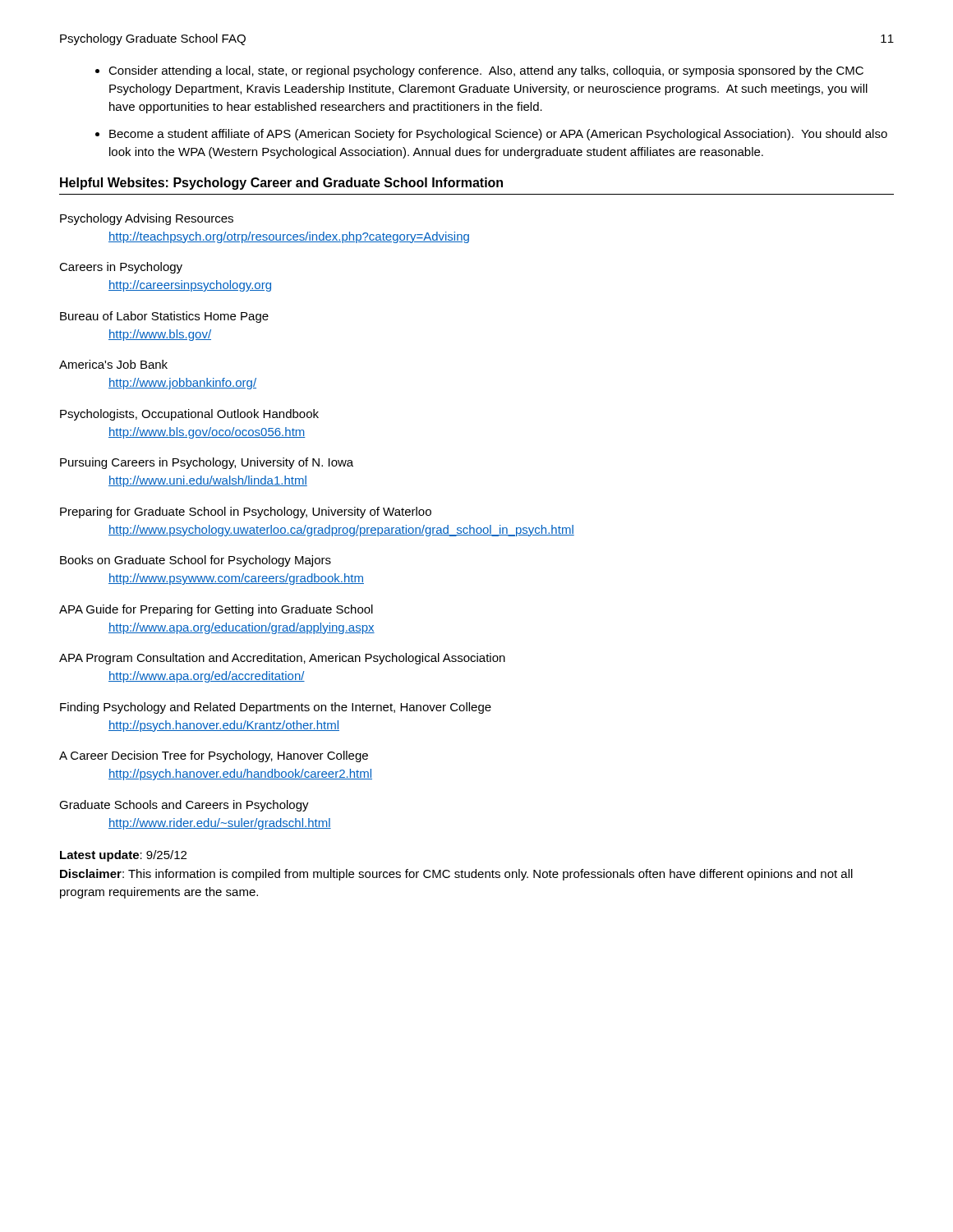The image size is (953, 1232).
Task: Select the text block starting "Pursuing Careers in Psychology, University"
Action: [x=207, y=463]
